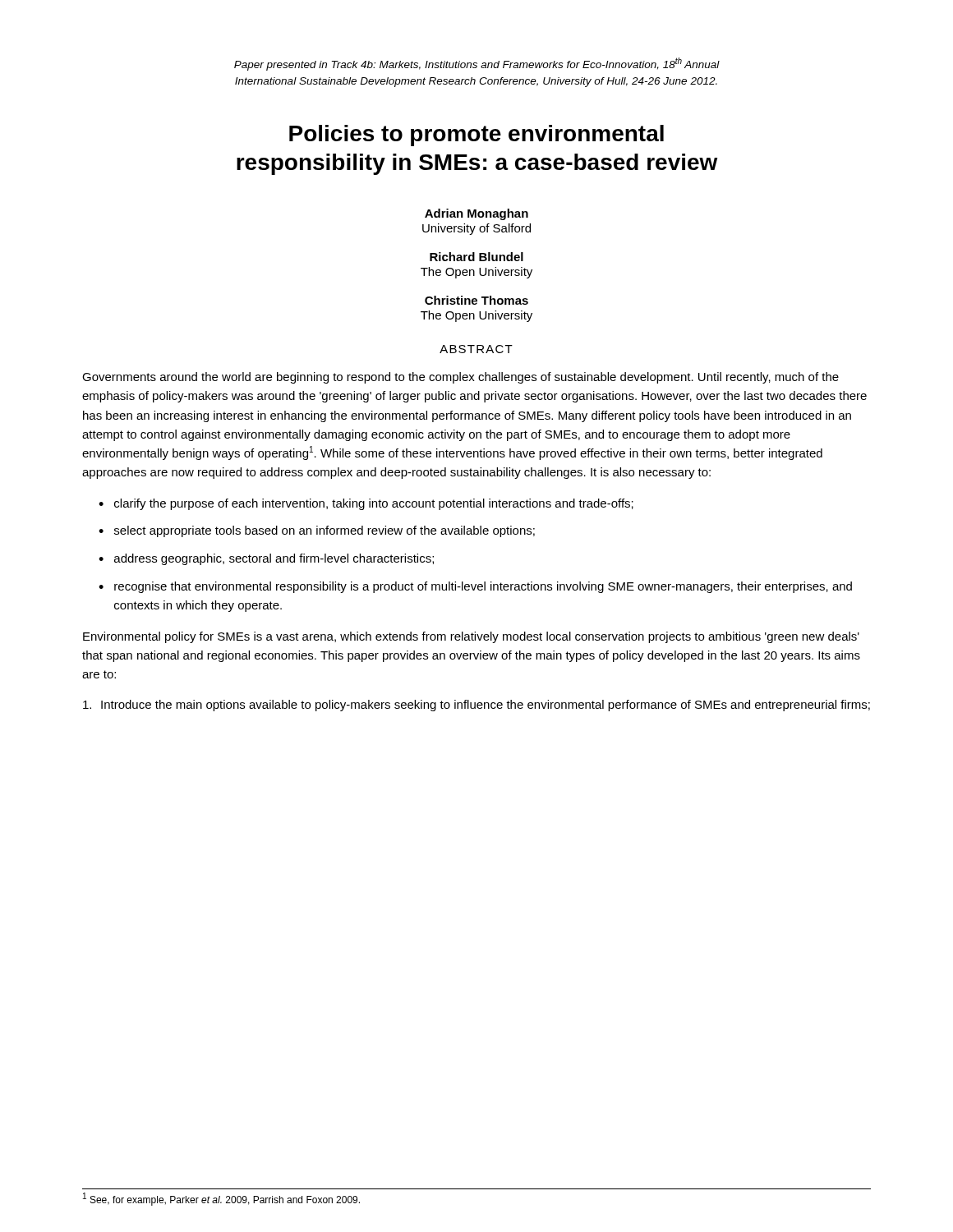Point to the element starting "Policies to promote environmentalresponsibility in SMEs:"
The height and width of the screenshot is (1232, 953).
[x=476, y=148]
